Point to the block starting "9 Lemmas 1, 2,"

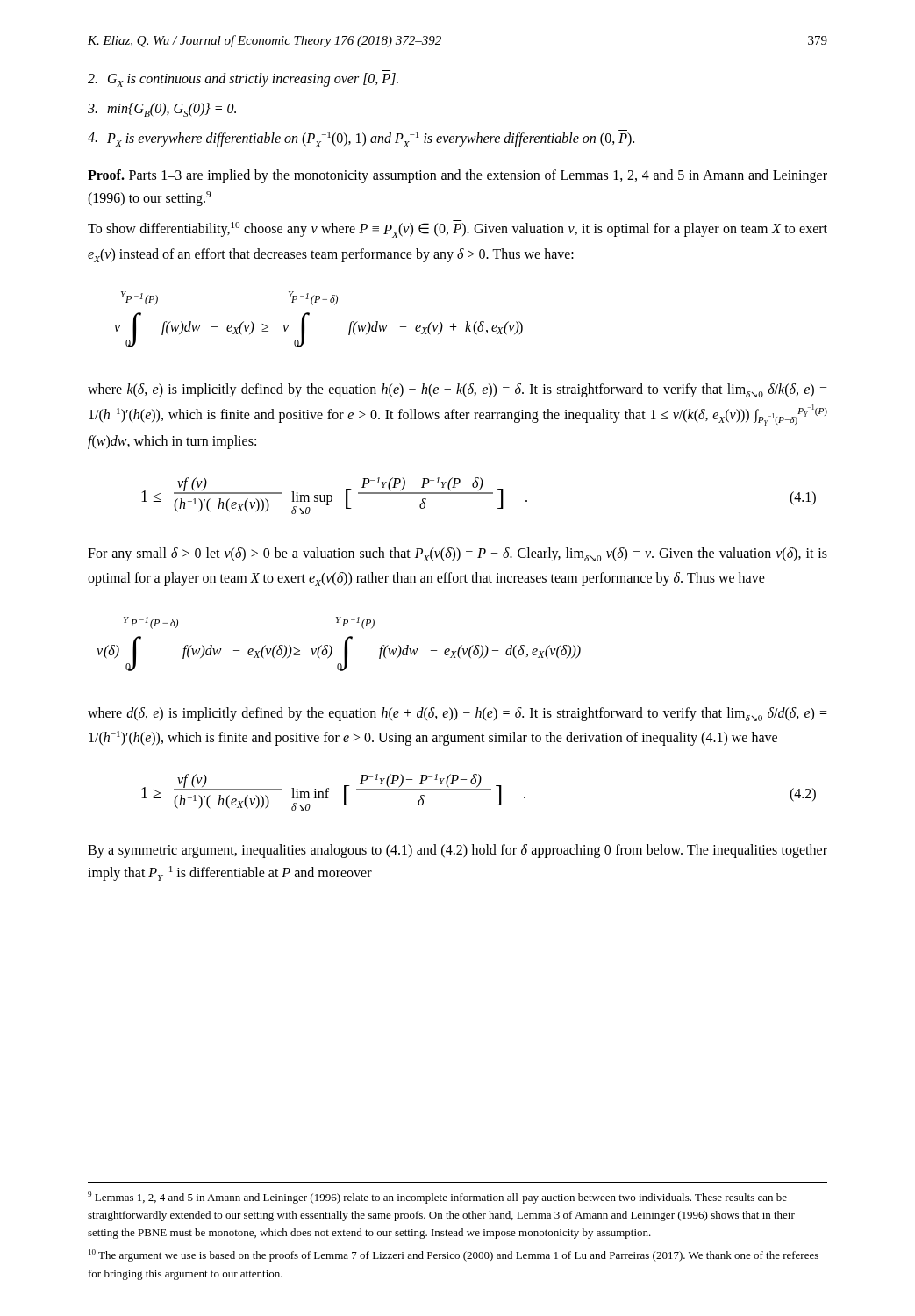point(458,1235)
